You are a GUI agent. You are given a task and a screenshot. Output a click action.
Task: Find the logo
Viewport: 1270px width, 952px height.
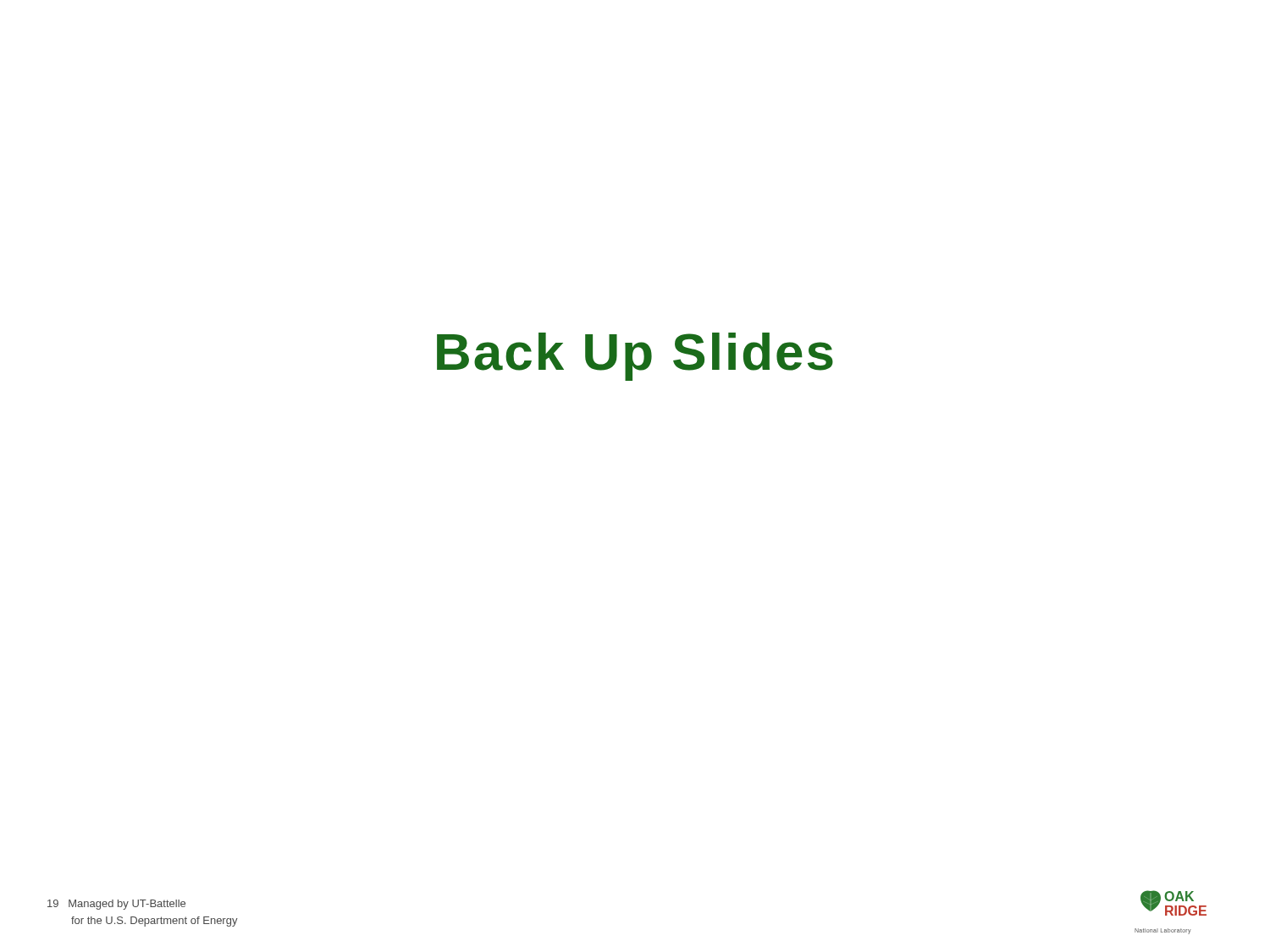[x=1177, y=911]
